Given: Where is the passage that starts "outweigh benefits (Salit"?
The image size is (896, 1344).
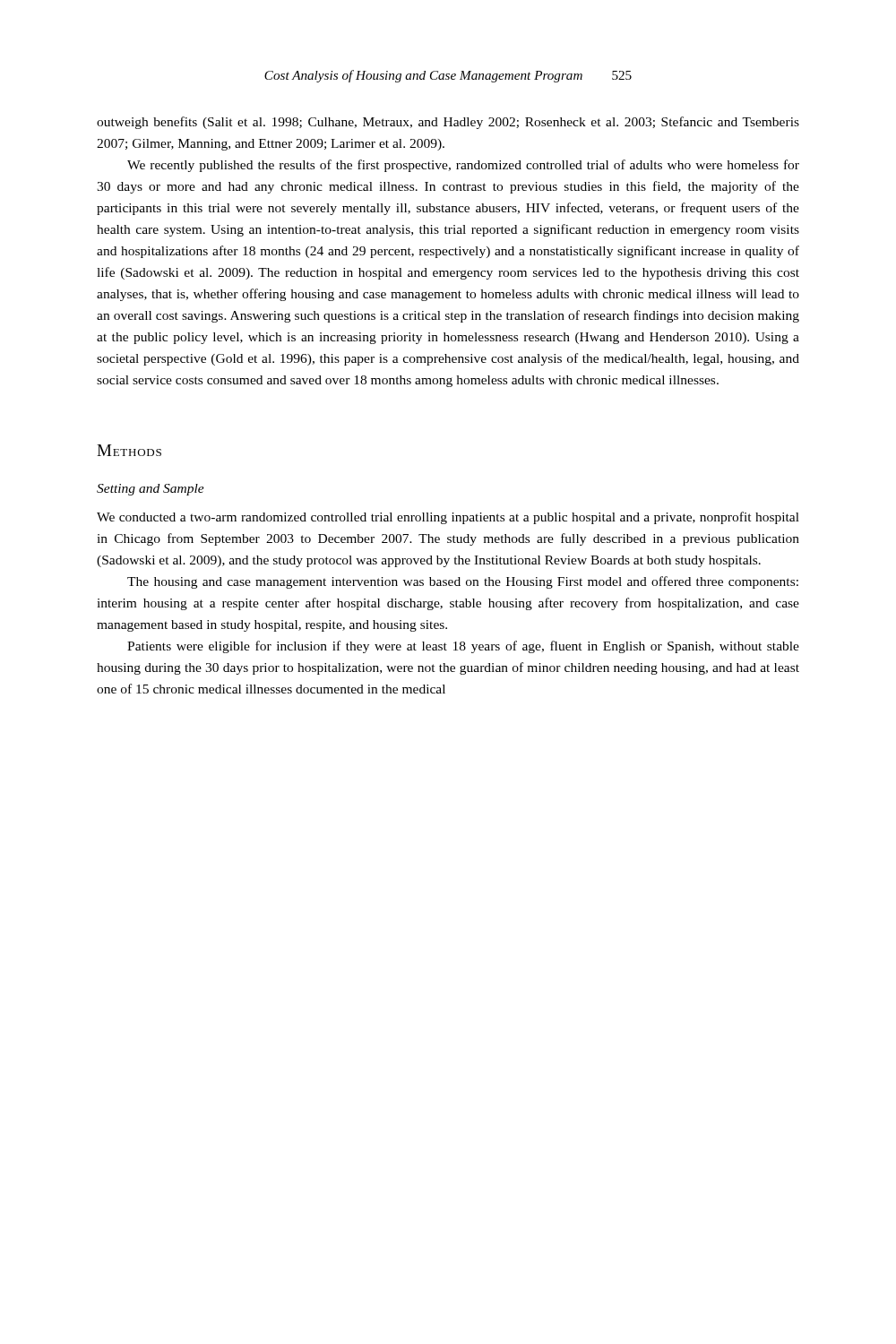Looking at the screenshot, I should 448,251.
